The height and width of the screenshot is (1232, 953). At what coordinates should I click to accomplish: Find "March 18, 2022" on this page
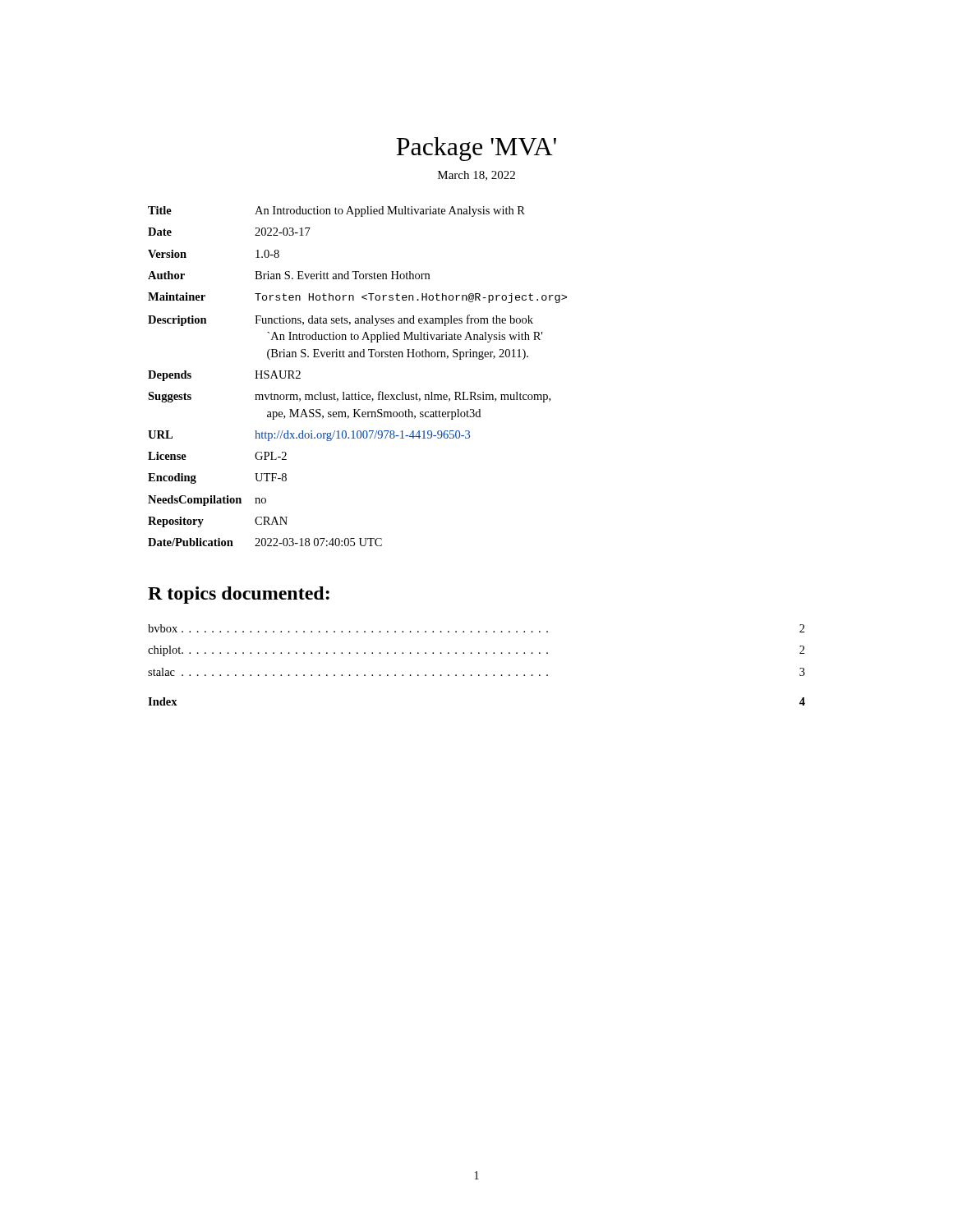476,175
